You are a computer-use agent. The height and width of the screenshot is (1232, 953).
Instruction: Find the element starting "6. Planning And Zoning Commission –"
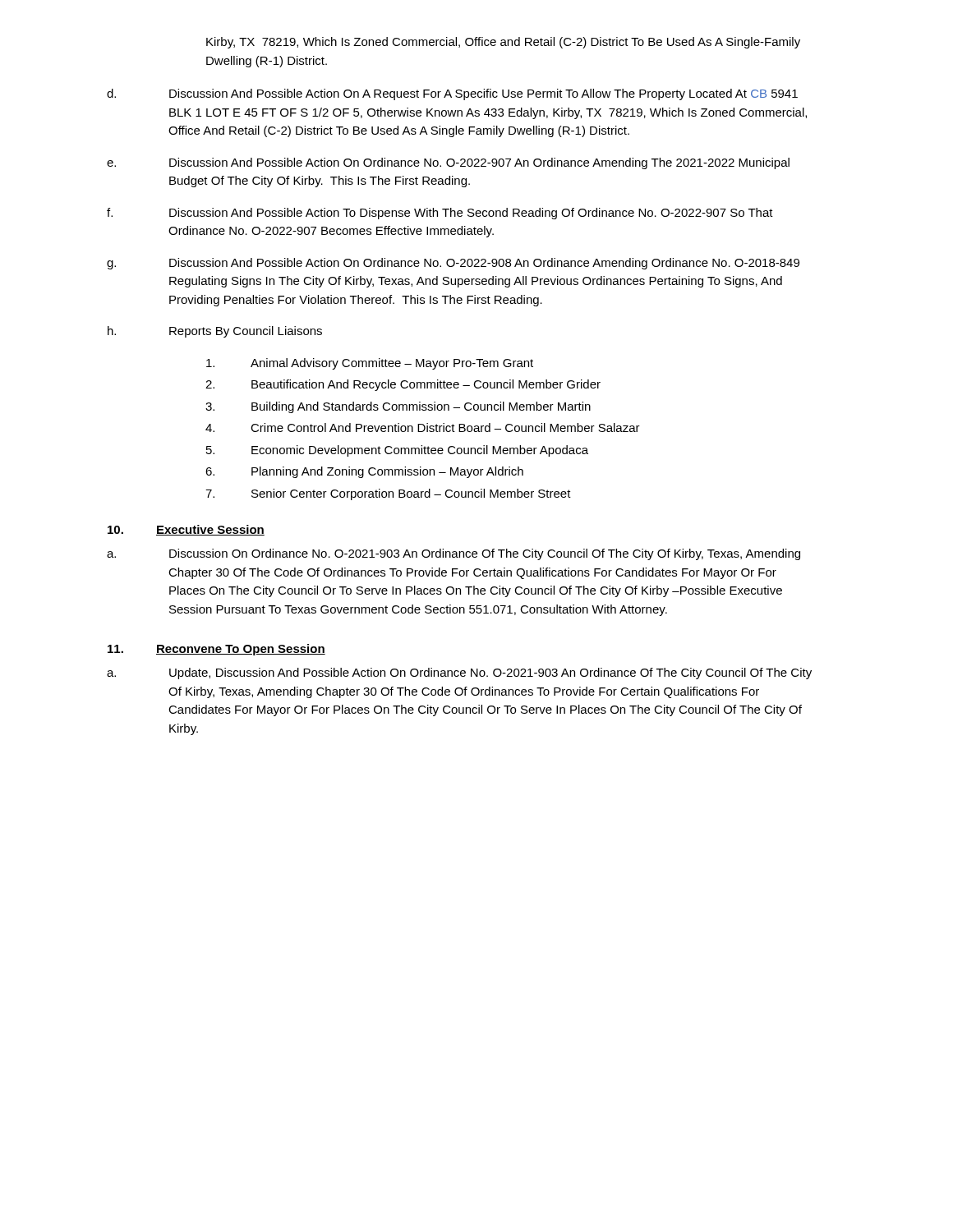coord(509,472)
